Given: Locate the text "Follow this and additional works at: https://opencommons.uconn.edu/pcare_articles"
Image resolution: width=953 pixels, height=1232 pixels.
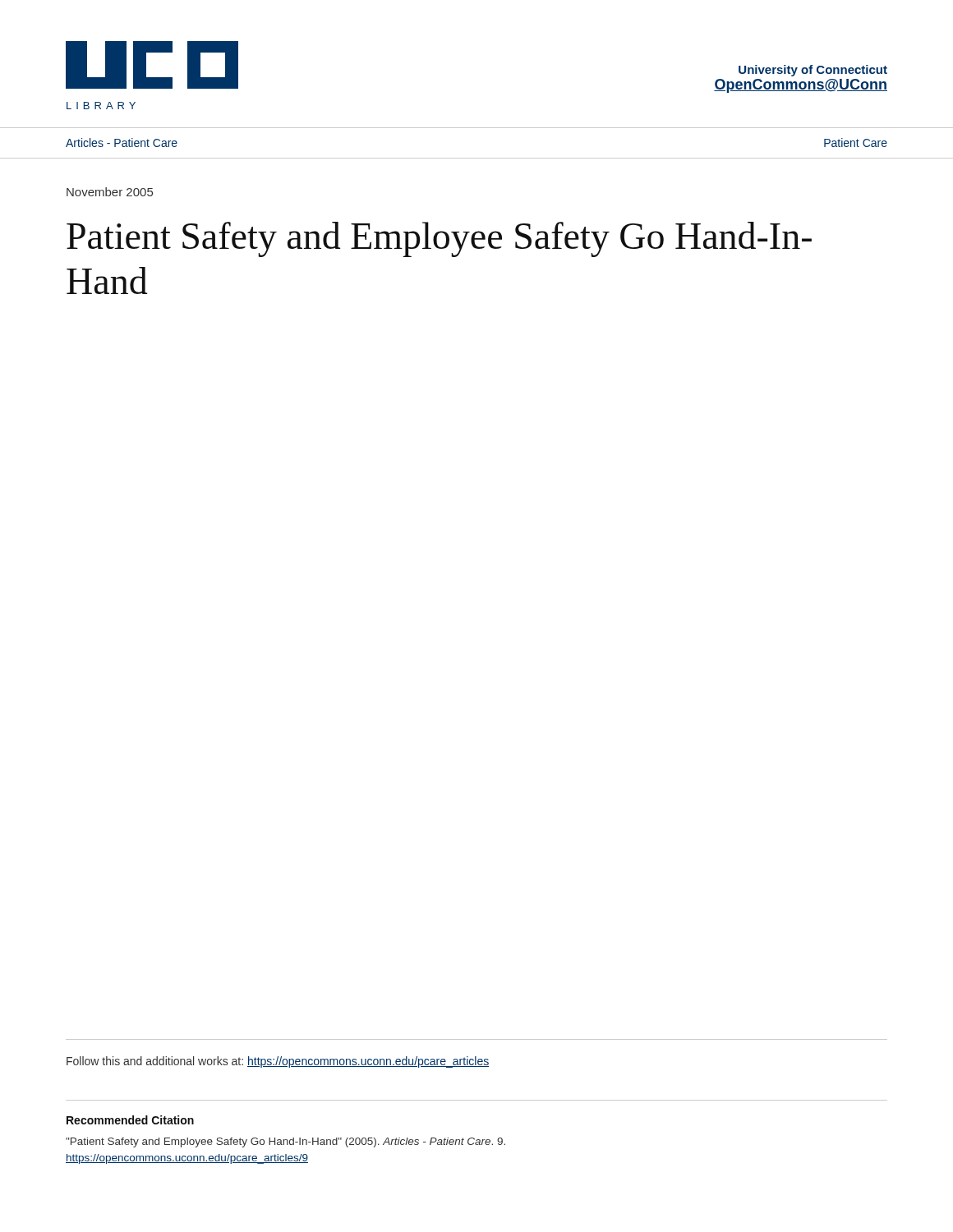Looking at the screenshot, I should [277, 1061].
